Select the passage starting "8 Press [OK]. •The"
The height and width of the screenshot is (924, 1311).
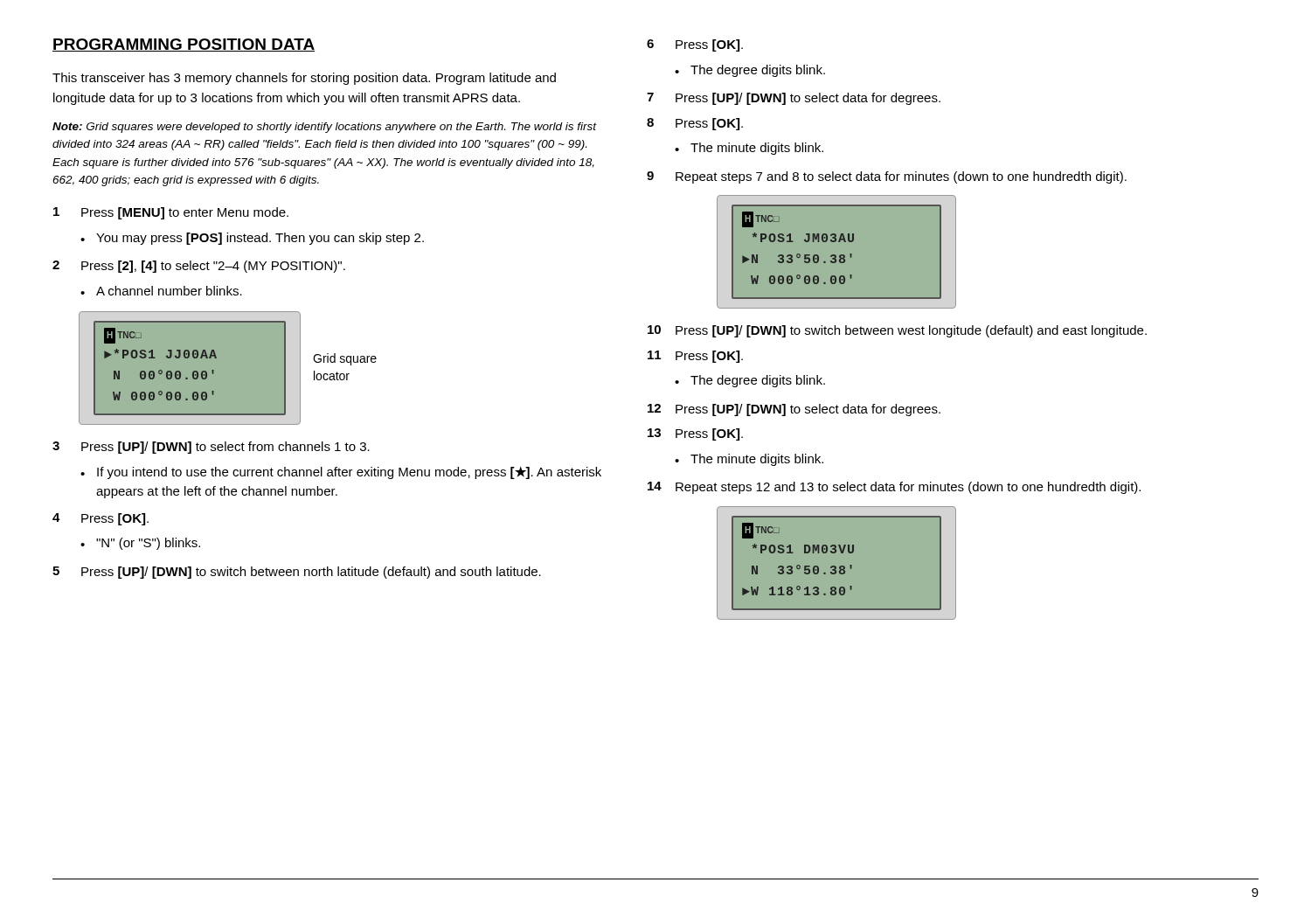click(695, 124)
